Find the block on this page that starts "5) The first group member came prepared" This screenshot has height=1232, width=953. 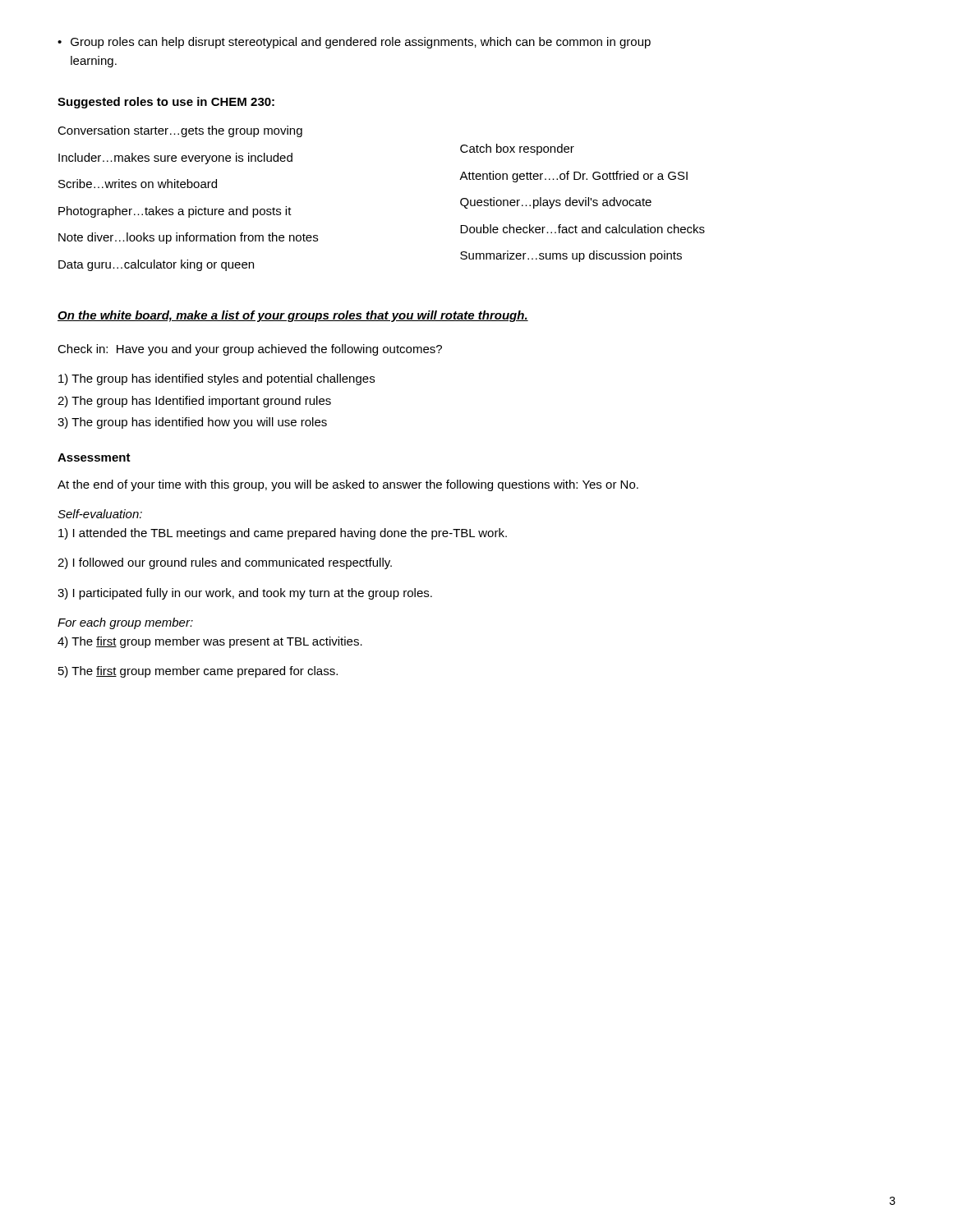(198, 671)
